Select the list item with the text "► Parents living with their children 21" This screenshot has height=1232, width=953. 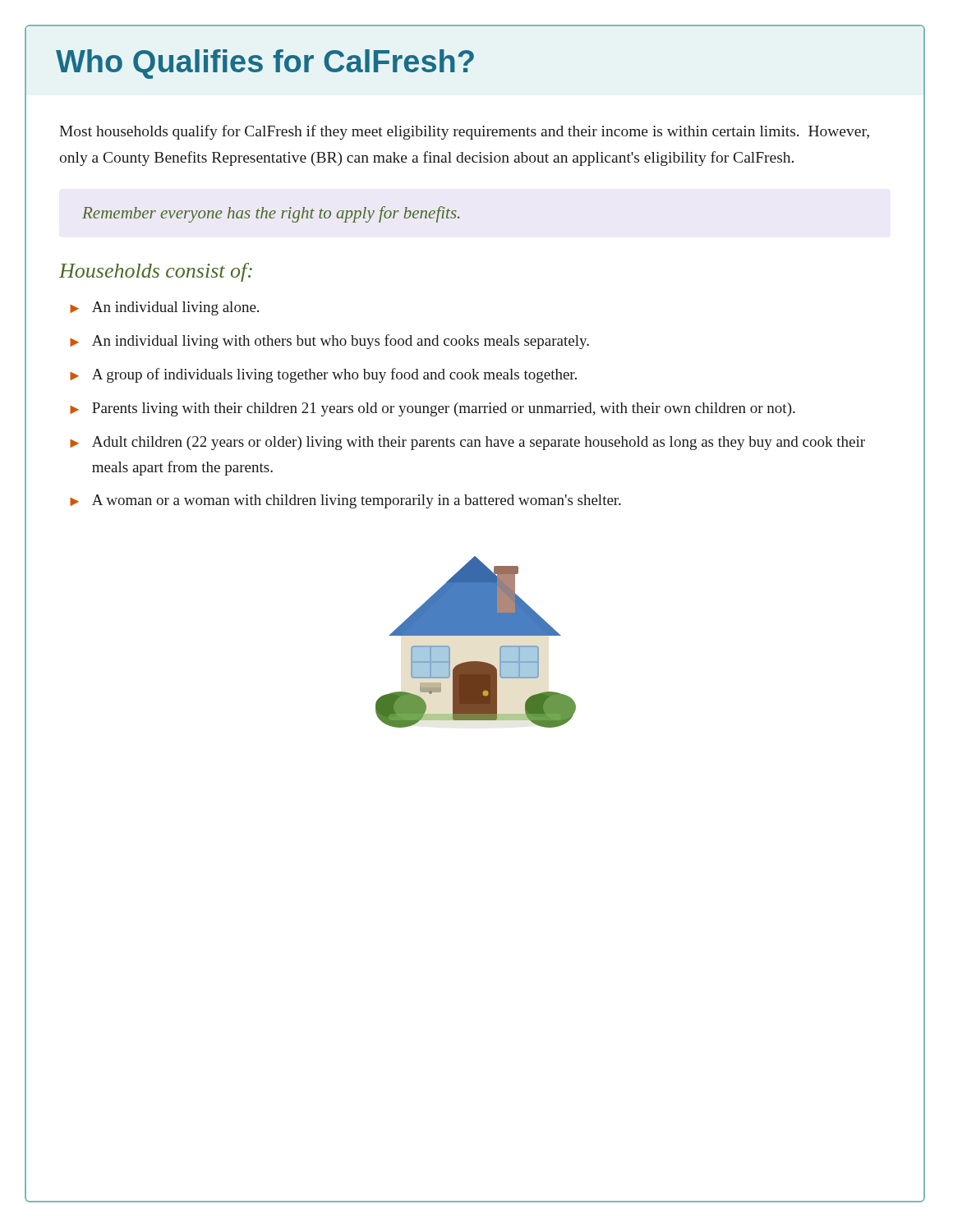(432, 409)
